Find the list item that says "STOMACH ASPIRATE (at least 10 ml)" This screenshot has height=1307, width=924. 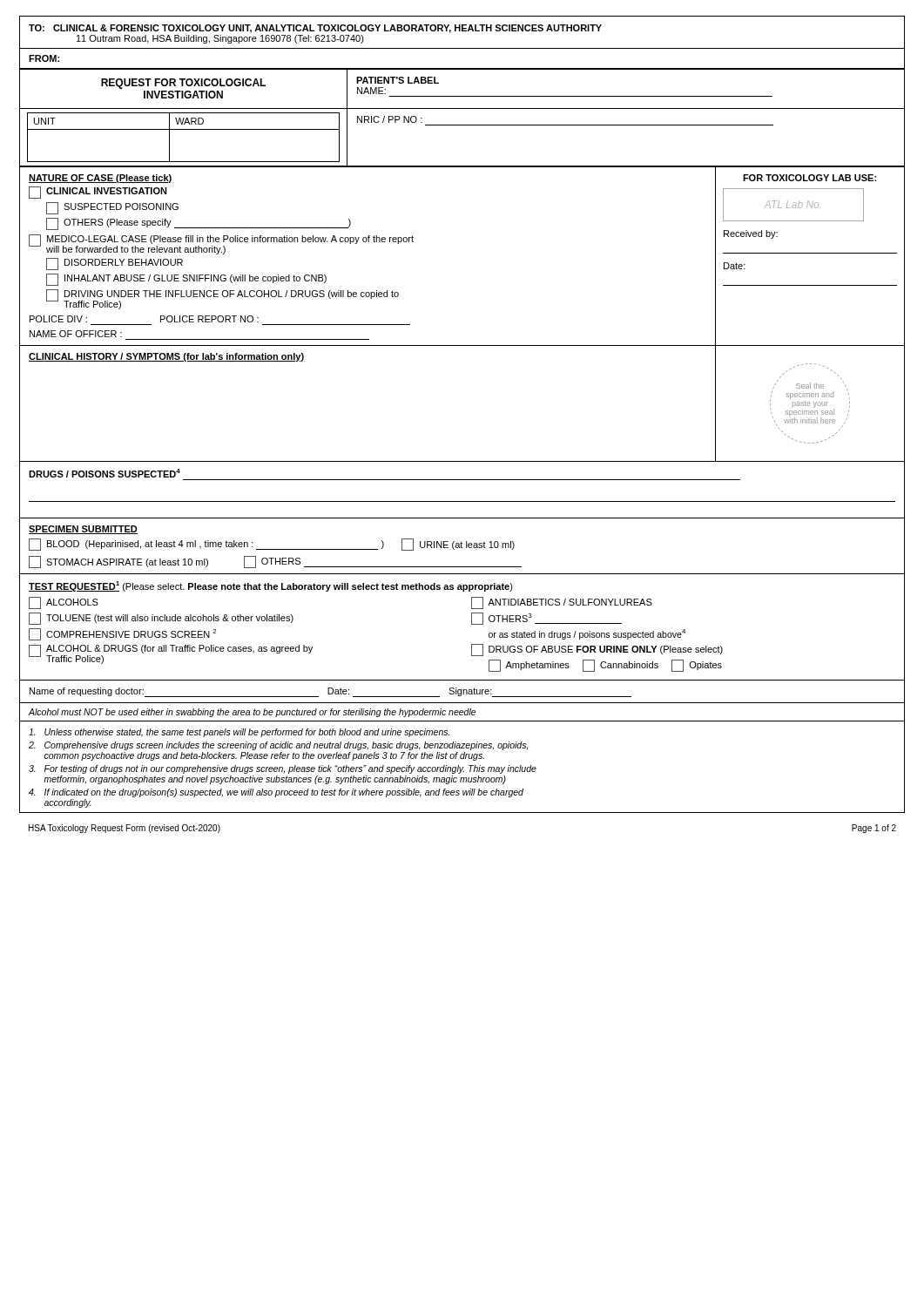(119, 562)
